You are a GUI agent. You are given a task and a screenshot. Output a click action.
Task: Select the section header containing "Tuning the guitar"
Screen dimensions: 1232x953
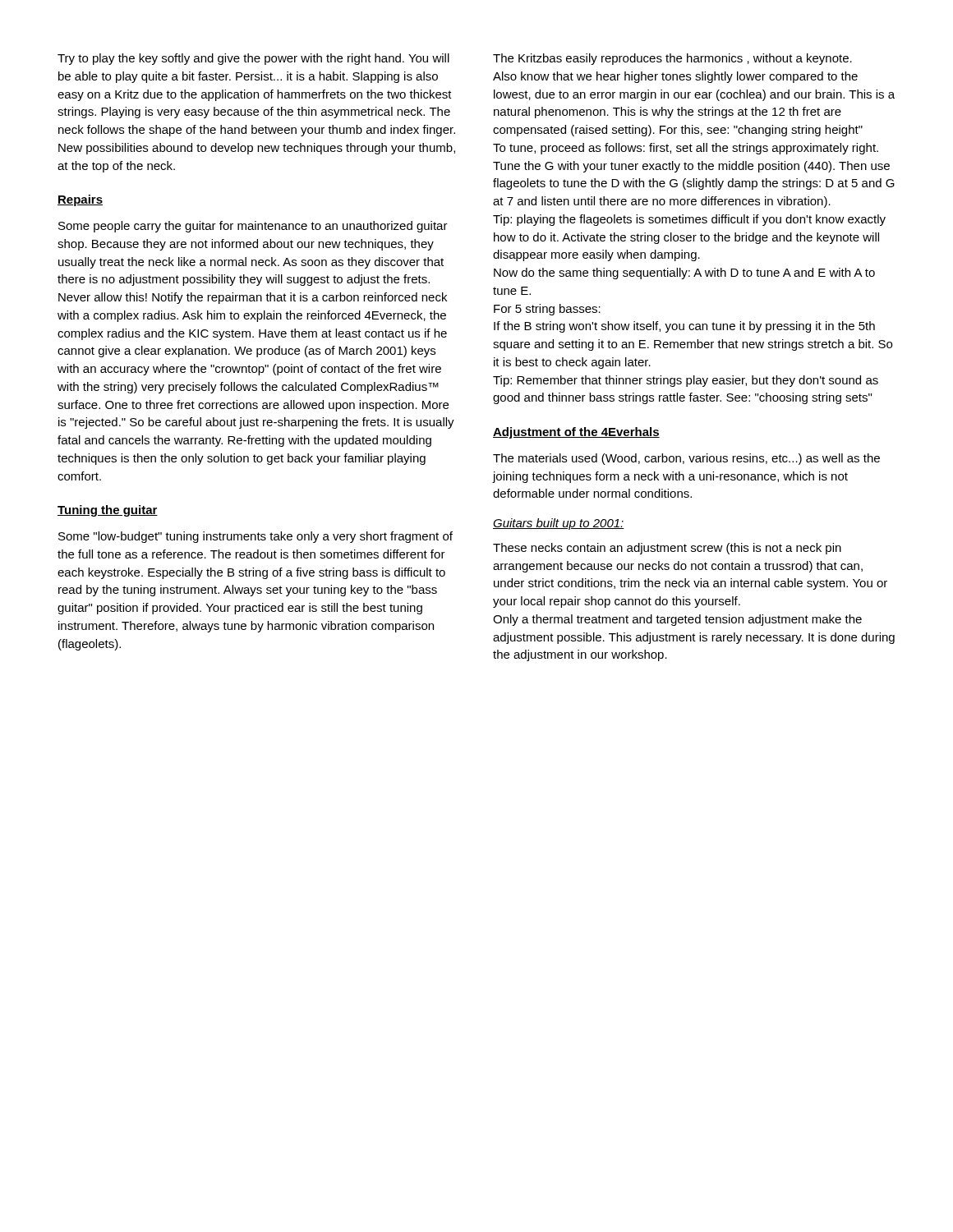point(107,510)
